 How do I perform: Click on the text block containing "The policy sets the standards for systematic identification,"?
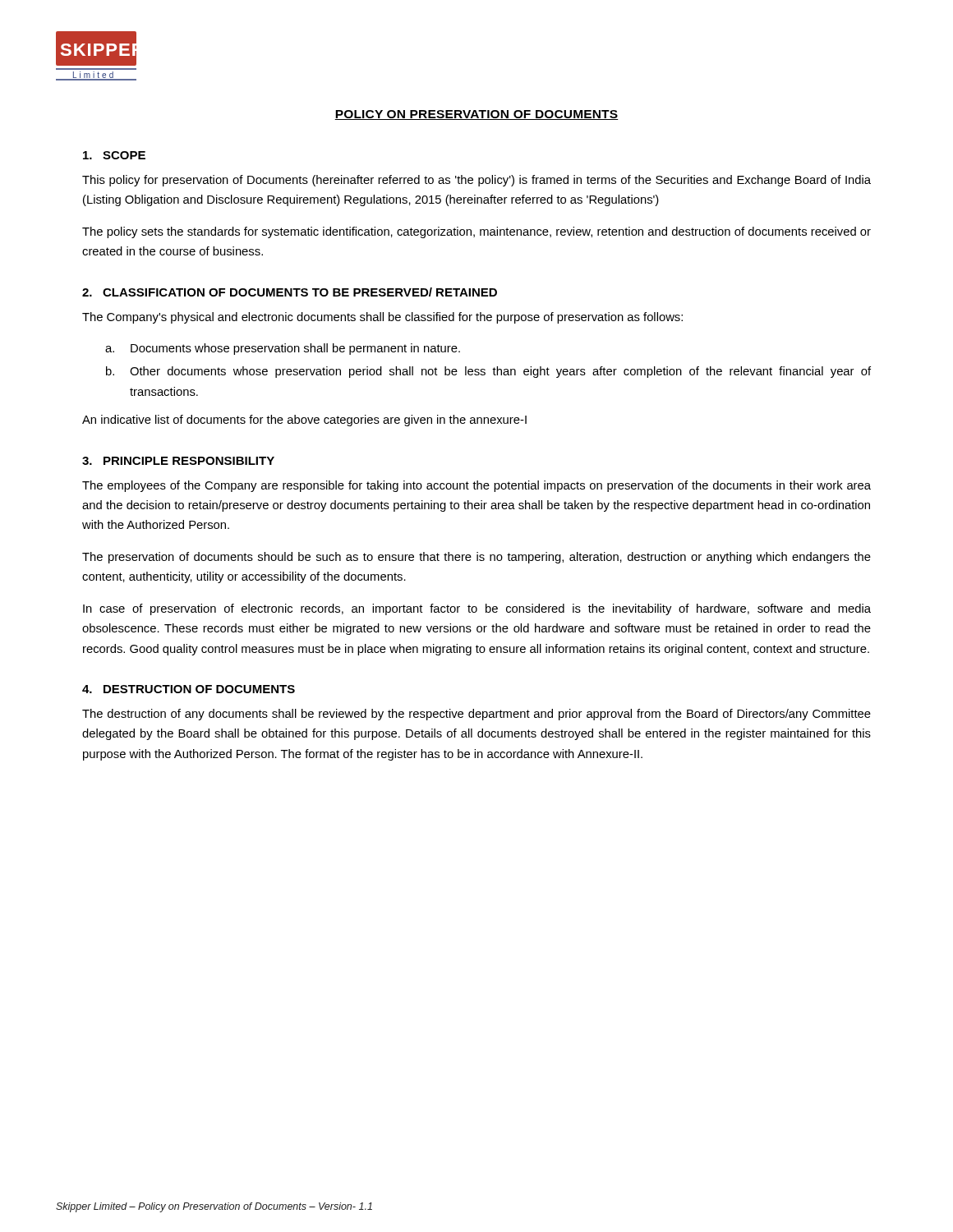(476, 241)
